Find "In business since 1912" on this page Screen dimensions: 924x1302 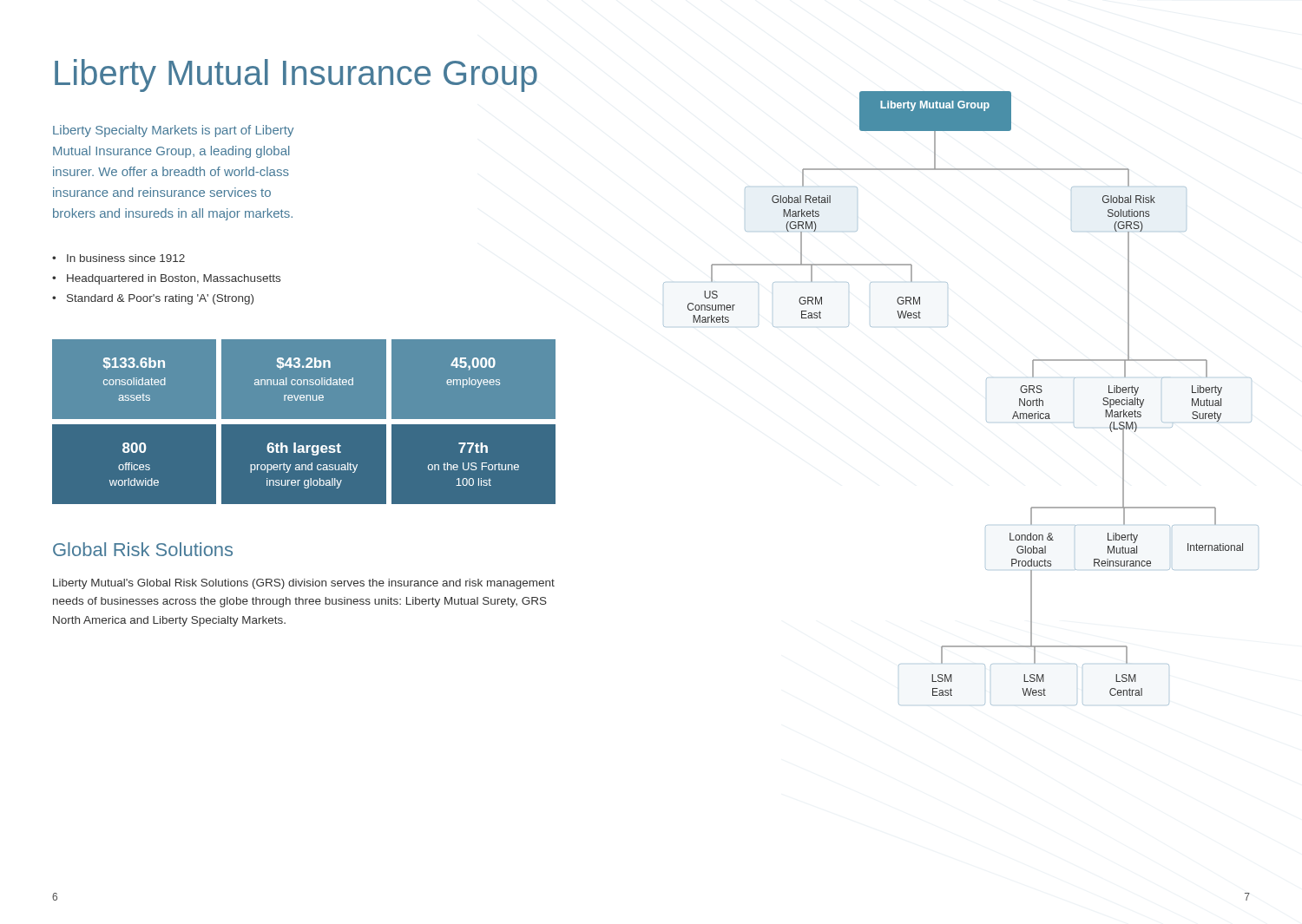(126, 258)
